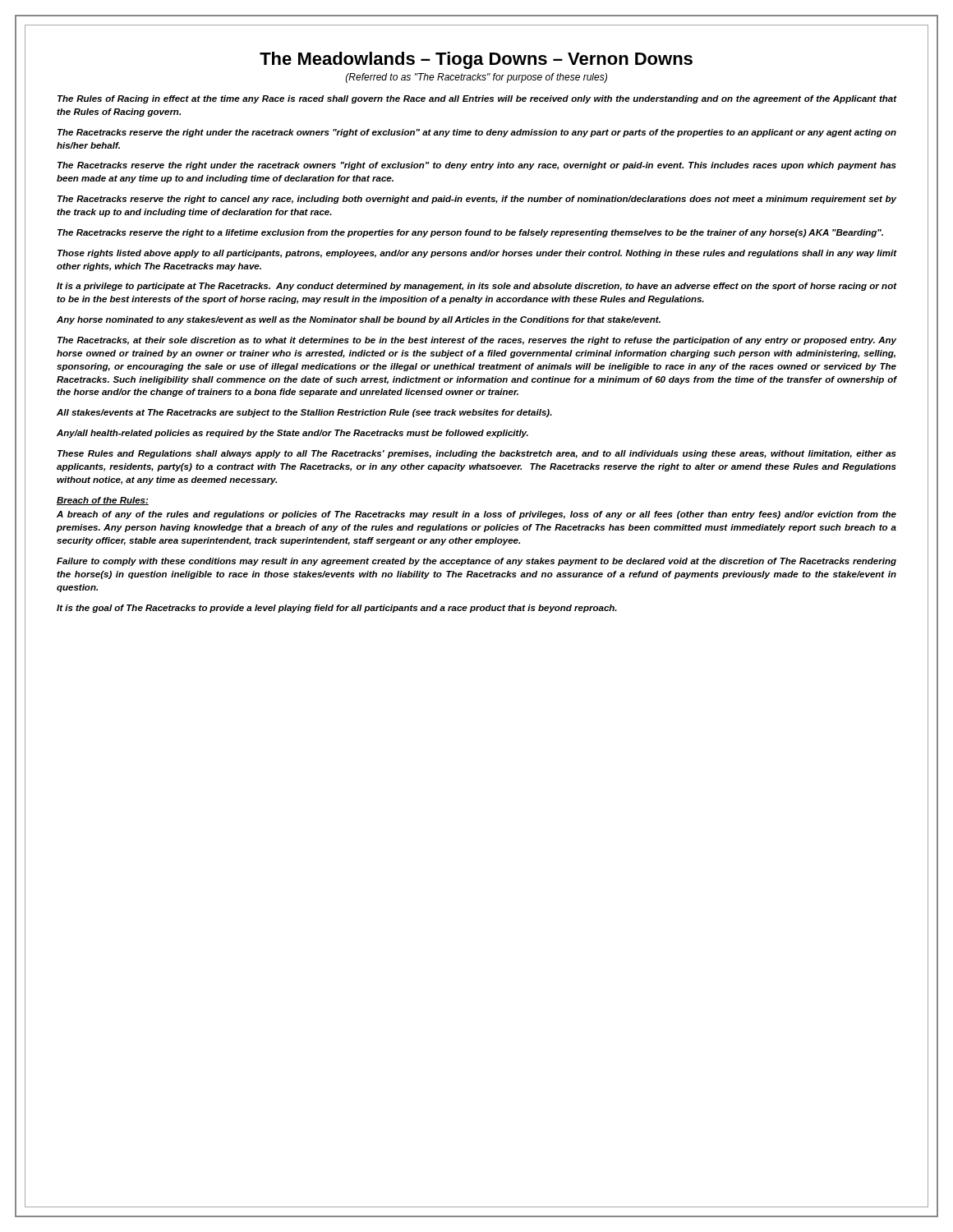Point to the block beginning "These Rules and"
The image size is (953, 1232).
coord(476,466)
